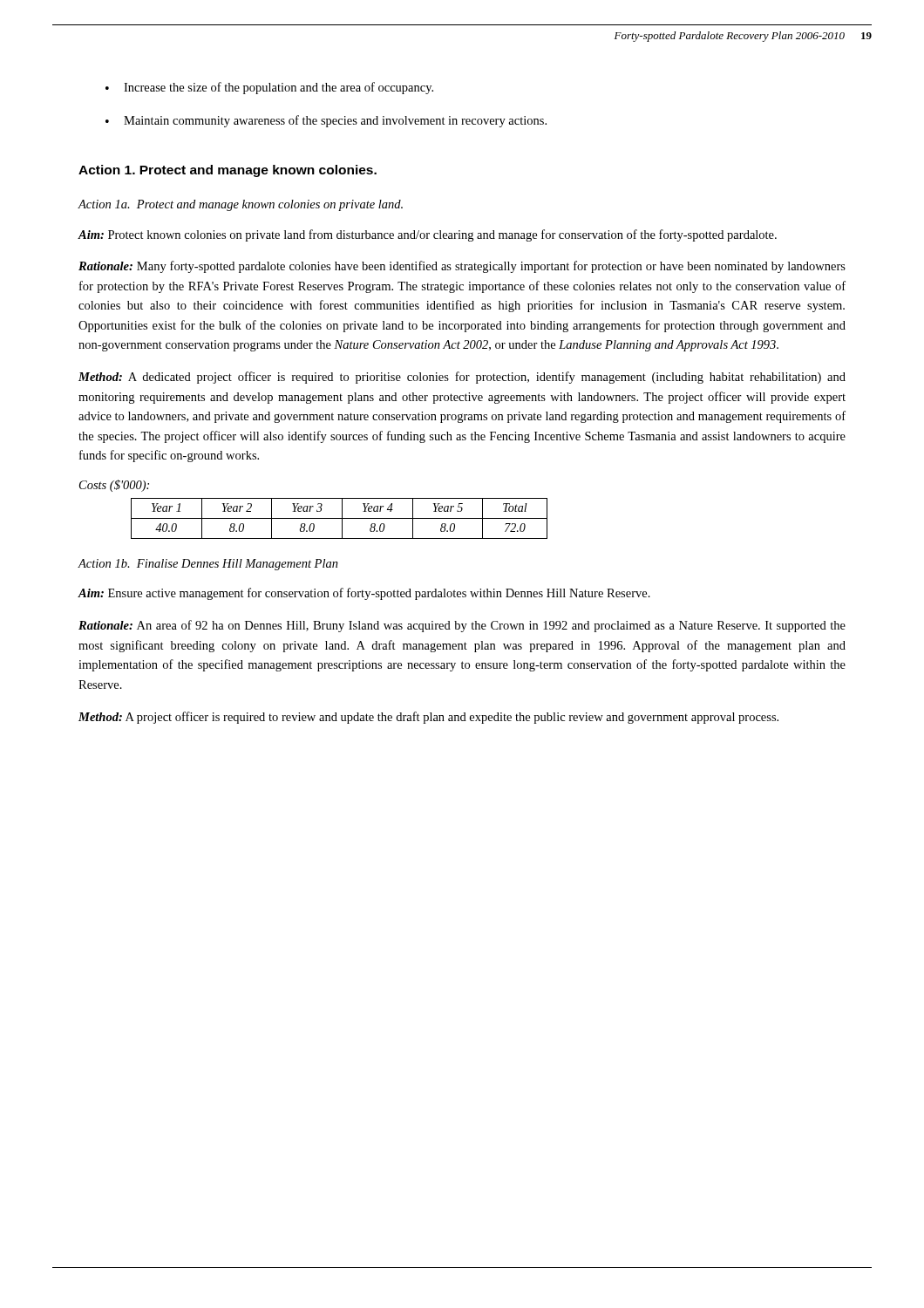Click on the text block that reads "Rationale: Many forty-spotted"
Image resolution: width=924 pixels, height=1308 pixels.
pyautogui.click(x=462, y=306)
